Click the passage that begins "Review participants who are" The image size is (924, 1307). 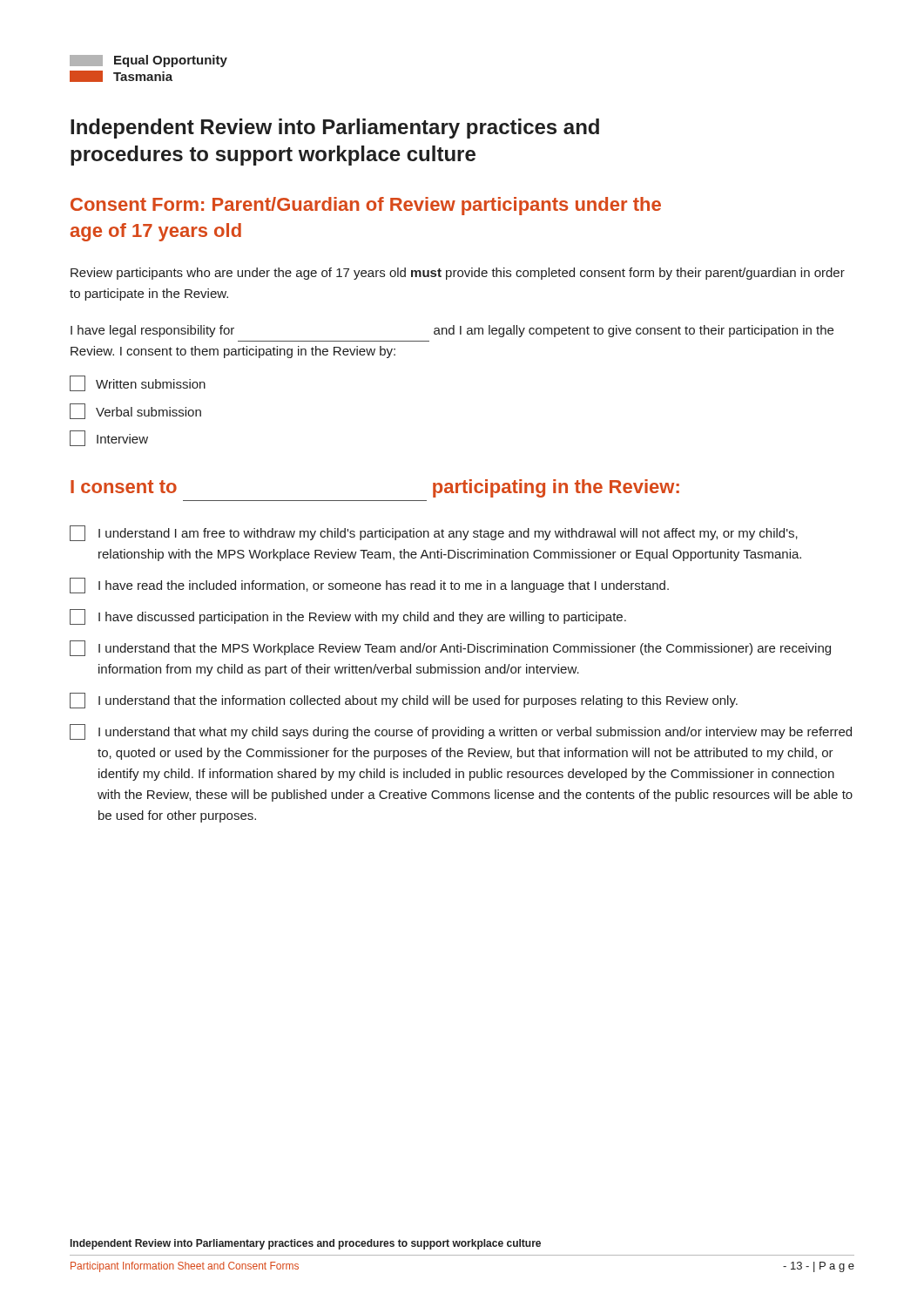point(457,283)
